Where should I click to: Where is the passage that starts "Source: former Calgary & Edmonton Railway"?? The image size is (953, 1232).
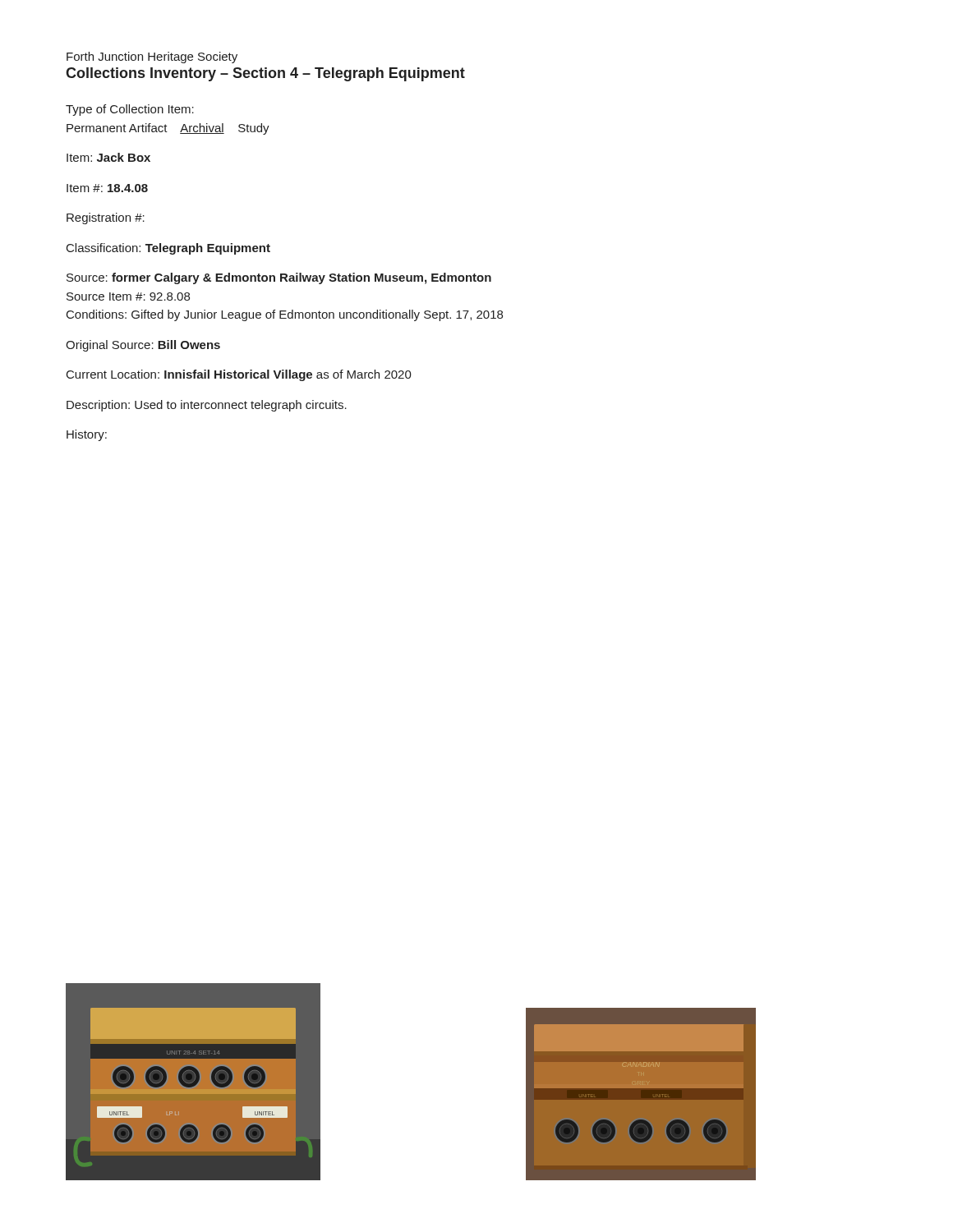279,278
